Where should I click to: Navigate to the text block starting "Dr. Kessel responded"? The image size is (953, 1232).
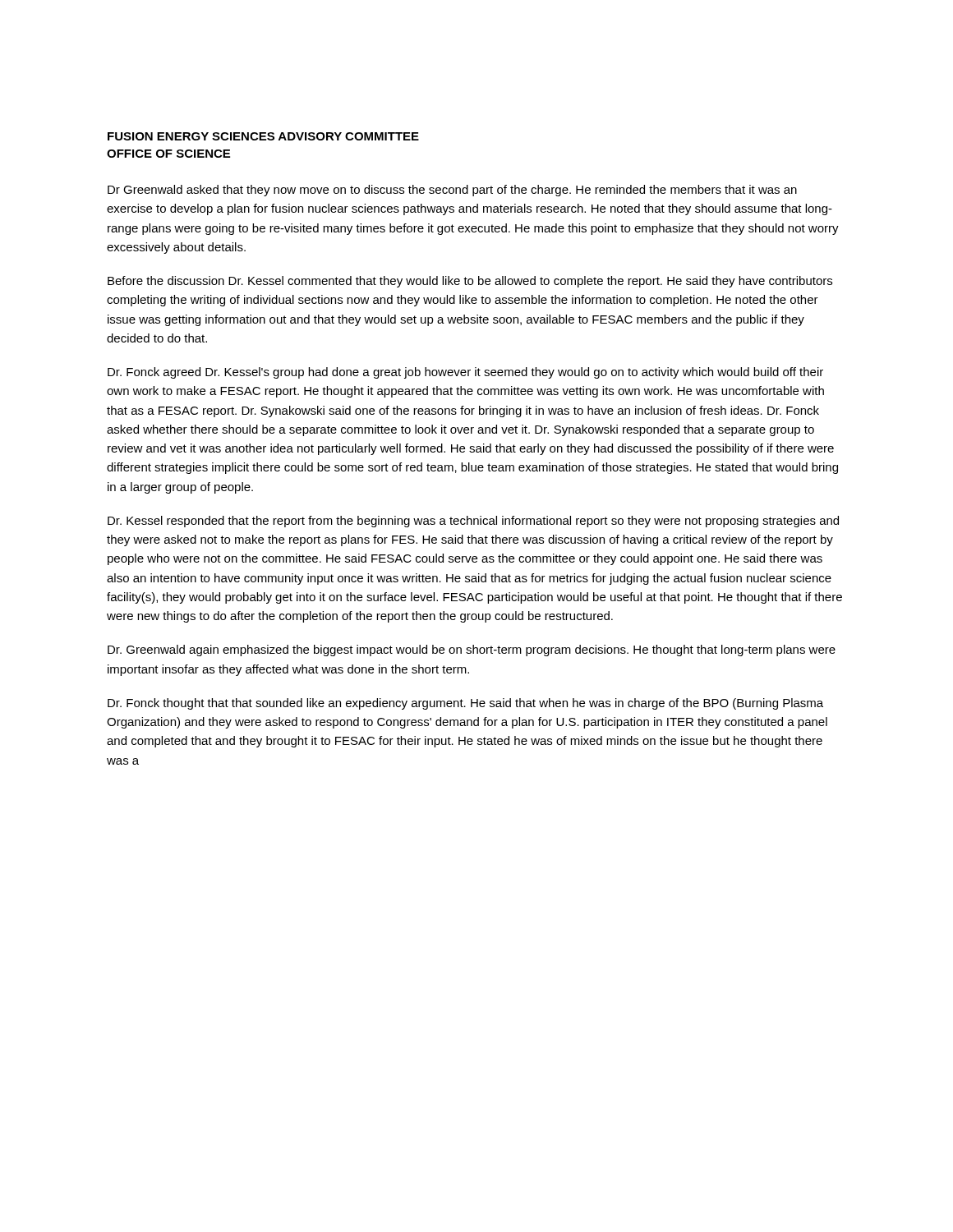[x=475, y=568]
